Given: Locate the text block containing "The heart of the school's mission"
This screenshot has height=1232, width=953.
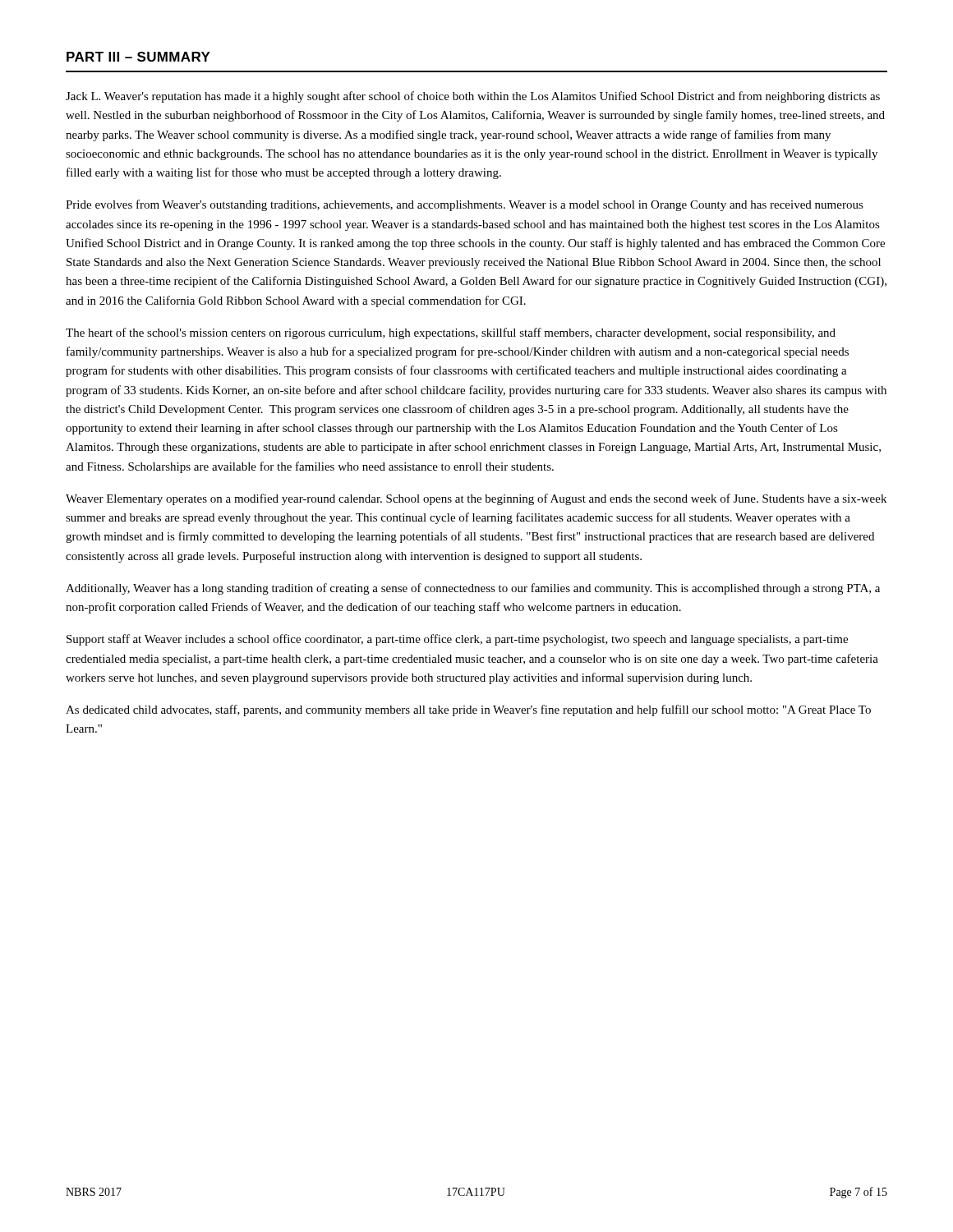Looking at the screenshot, I should pos(476,399).
